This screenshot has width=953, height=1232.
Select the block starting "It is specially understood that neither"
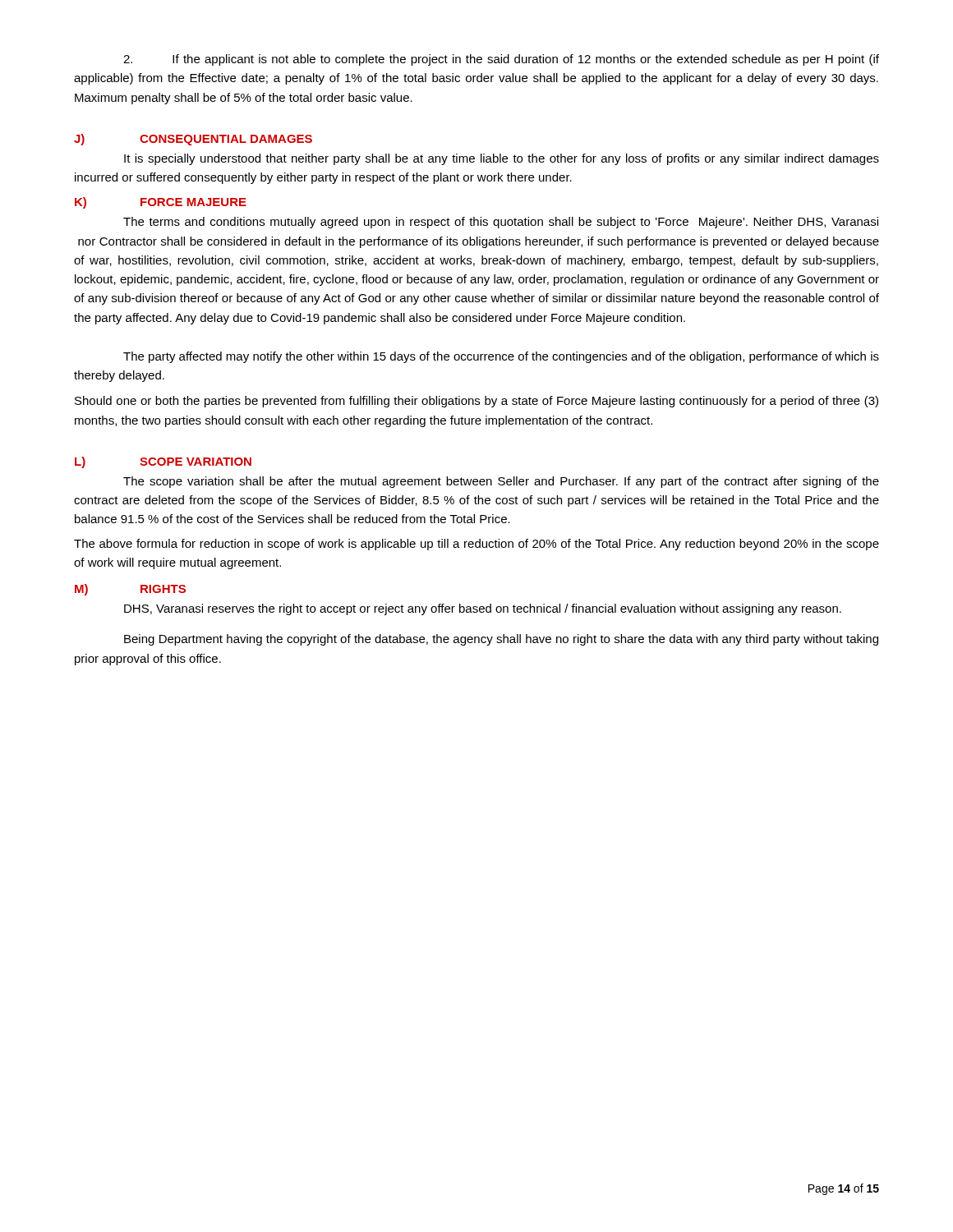coord(476,167)
